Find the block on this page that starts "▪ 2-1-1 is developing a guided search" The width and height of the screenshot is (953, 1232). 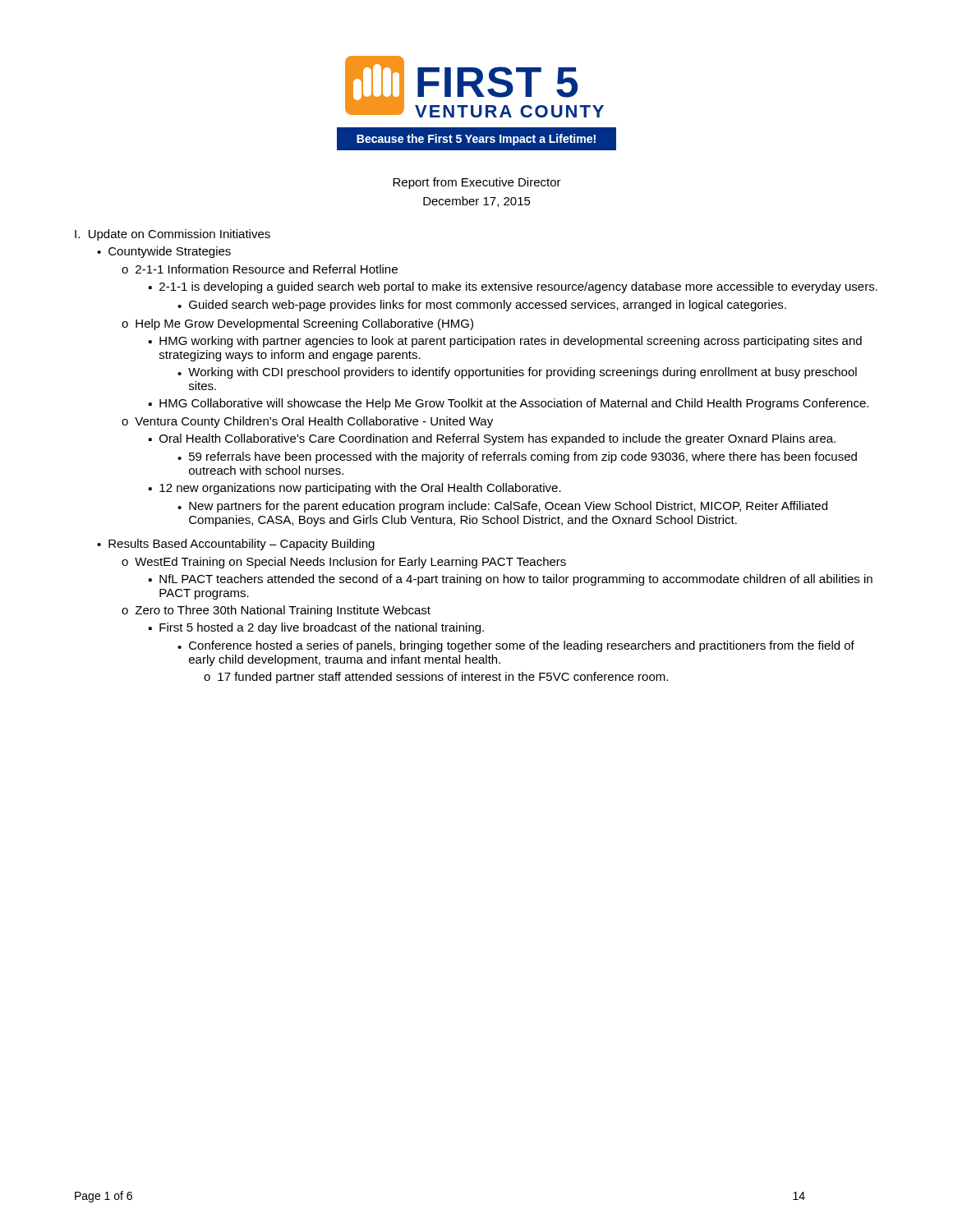pos(513,287)
